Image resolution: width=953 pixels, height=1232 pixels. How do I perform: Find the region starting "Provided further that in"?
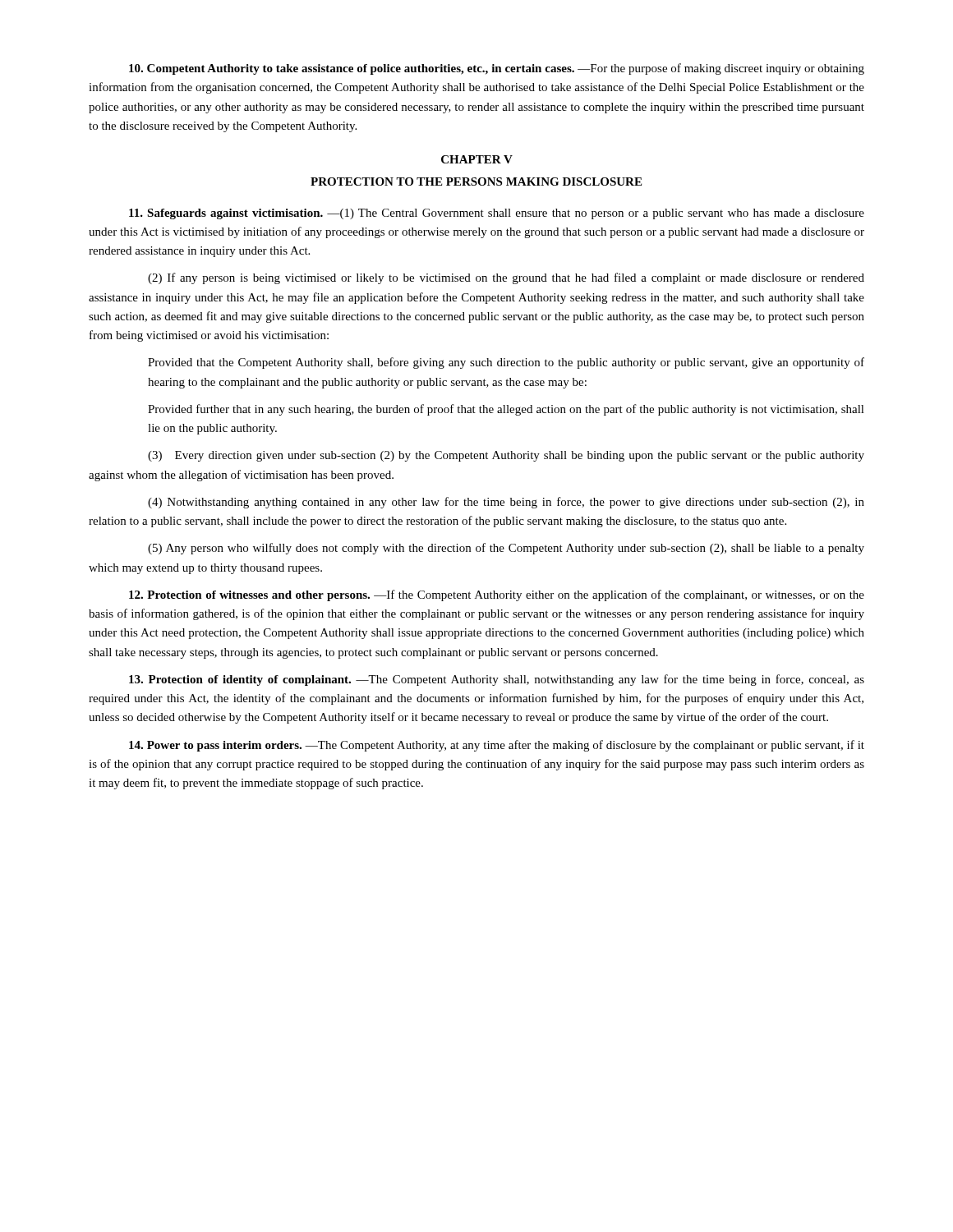coord(506,419)
